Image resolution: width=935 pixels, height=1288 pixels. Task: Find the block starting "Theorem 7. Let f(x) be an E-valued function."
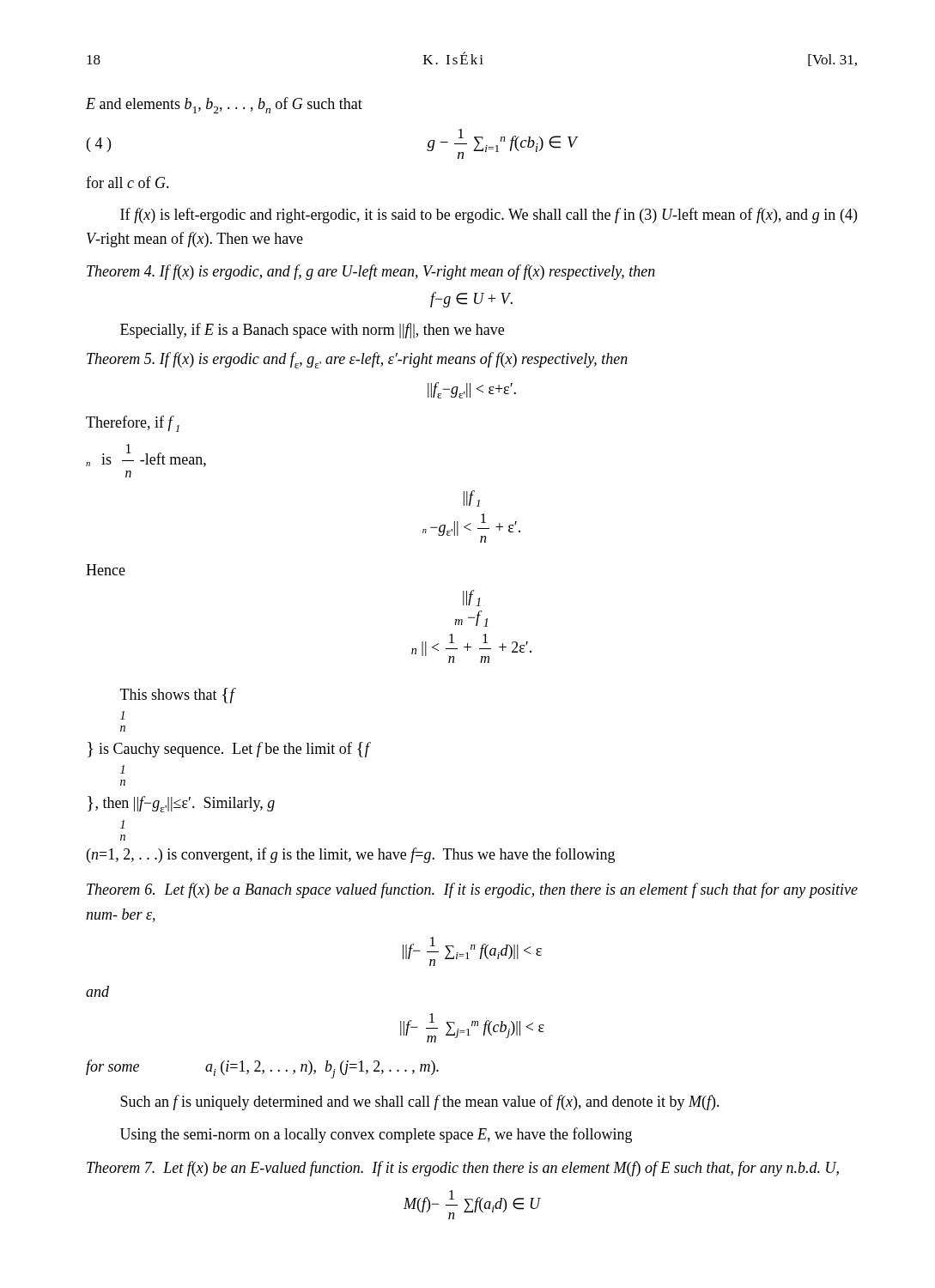tap(463, 1167)
